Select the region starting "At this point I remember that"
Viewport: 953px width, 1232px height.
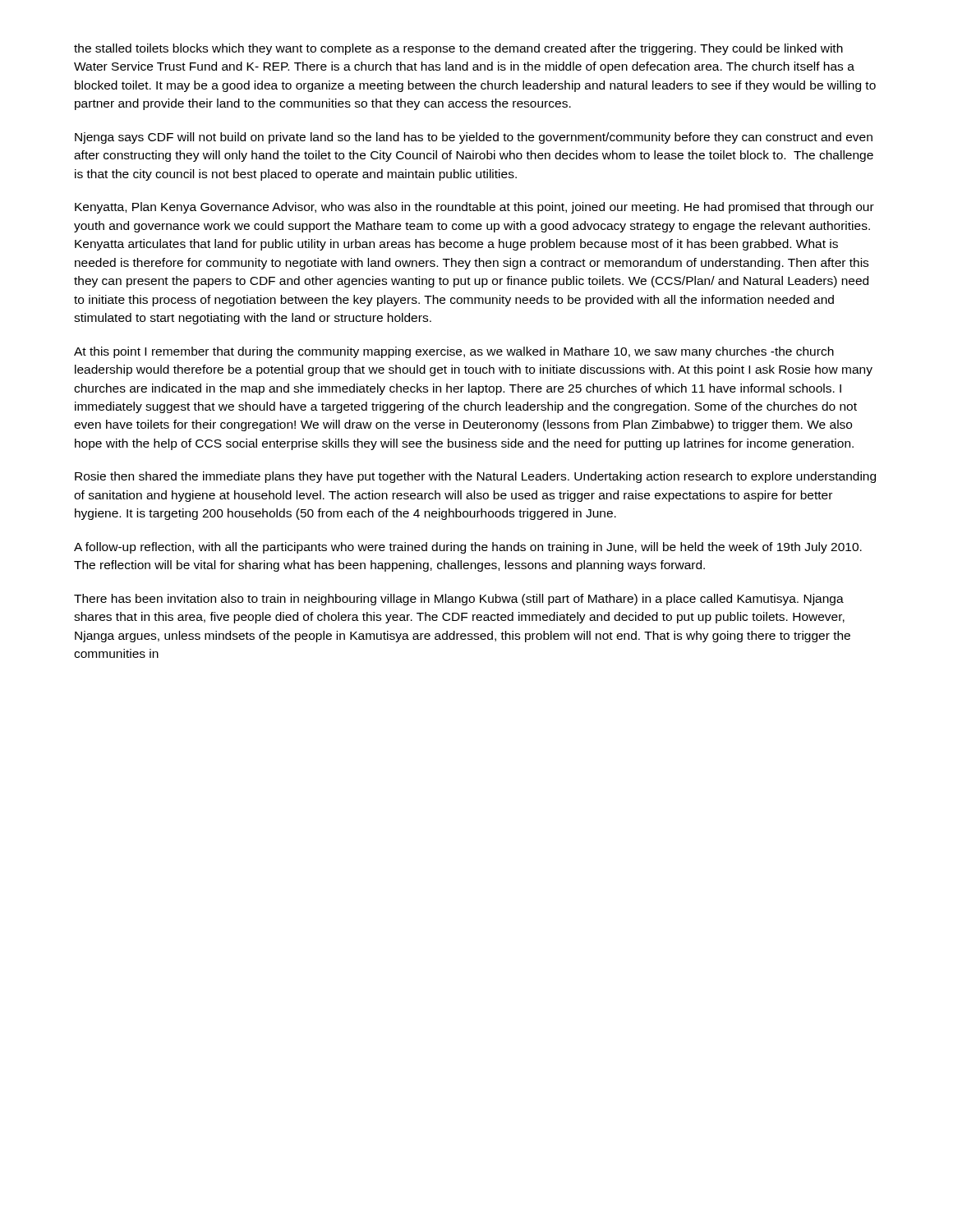[473, 397]
